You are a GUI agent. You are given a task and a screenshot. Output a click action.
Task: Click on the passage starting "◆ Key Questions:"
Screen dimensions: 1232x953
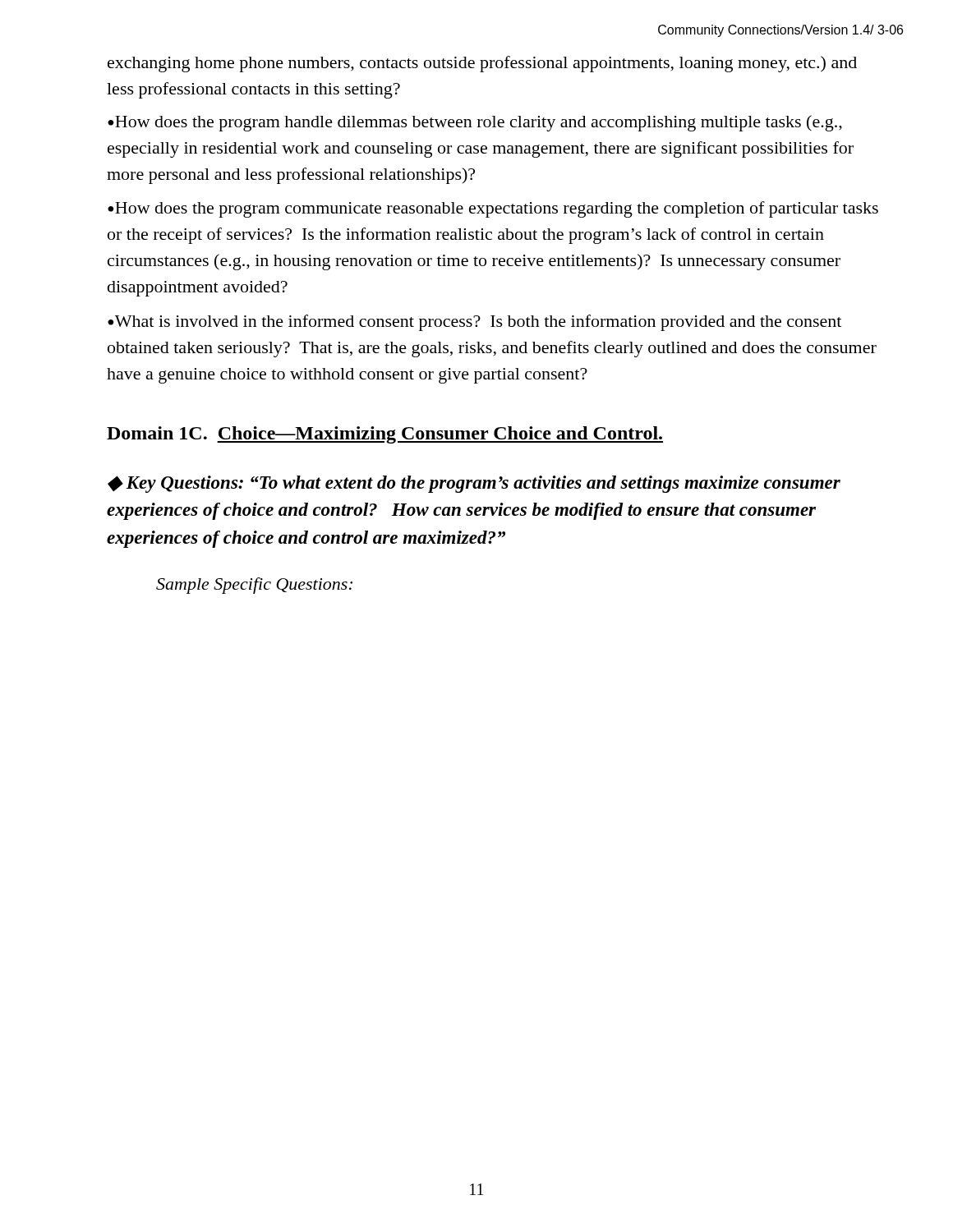click(x=473, y=510)
